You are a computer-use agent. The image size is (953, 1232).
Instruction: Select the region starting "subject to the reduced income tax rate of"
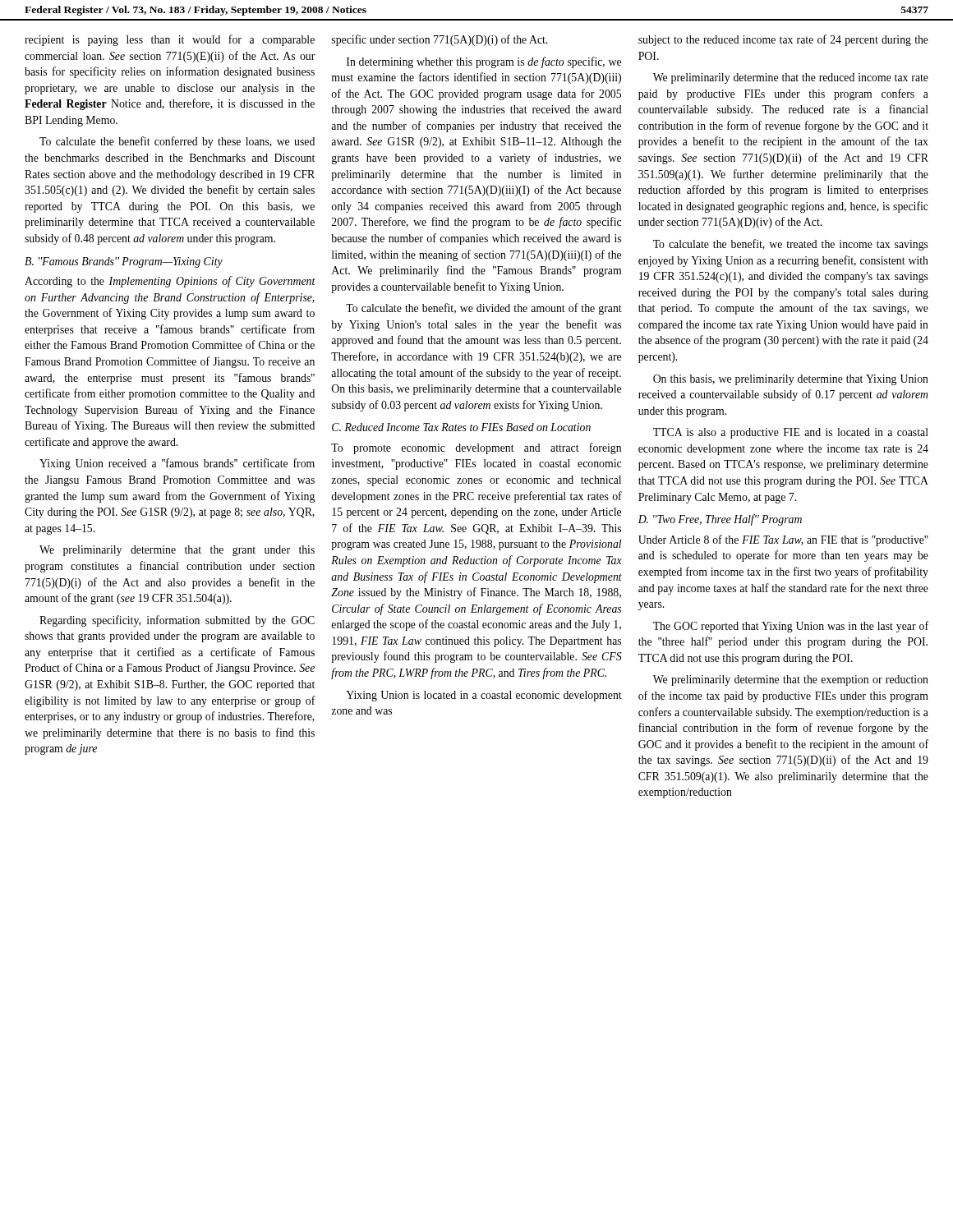pyautogui.click(x=783, y=269)
